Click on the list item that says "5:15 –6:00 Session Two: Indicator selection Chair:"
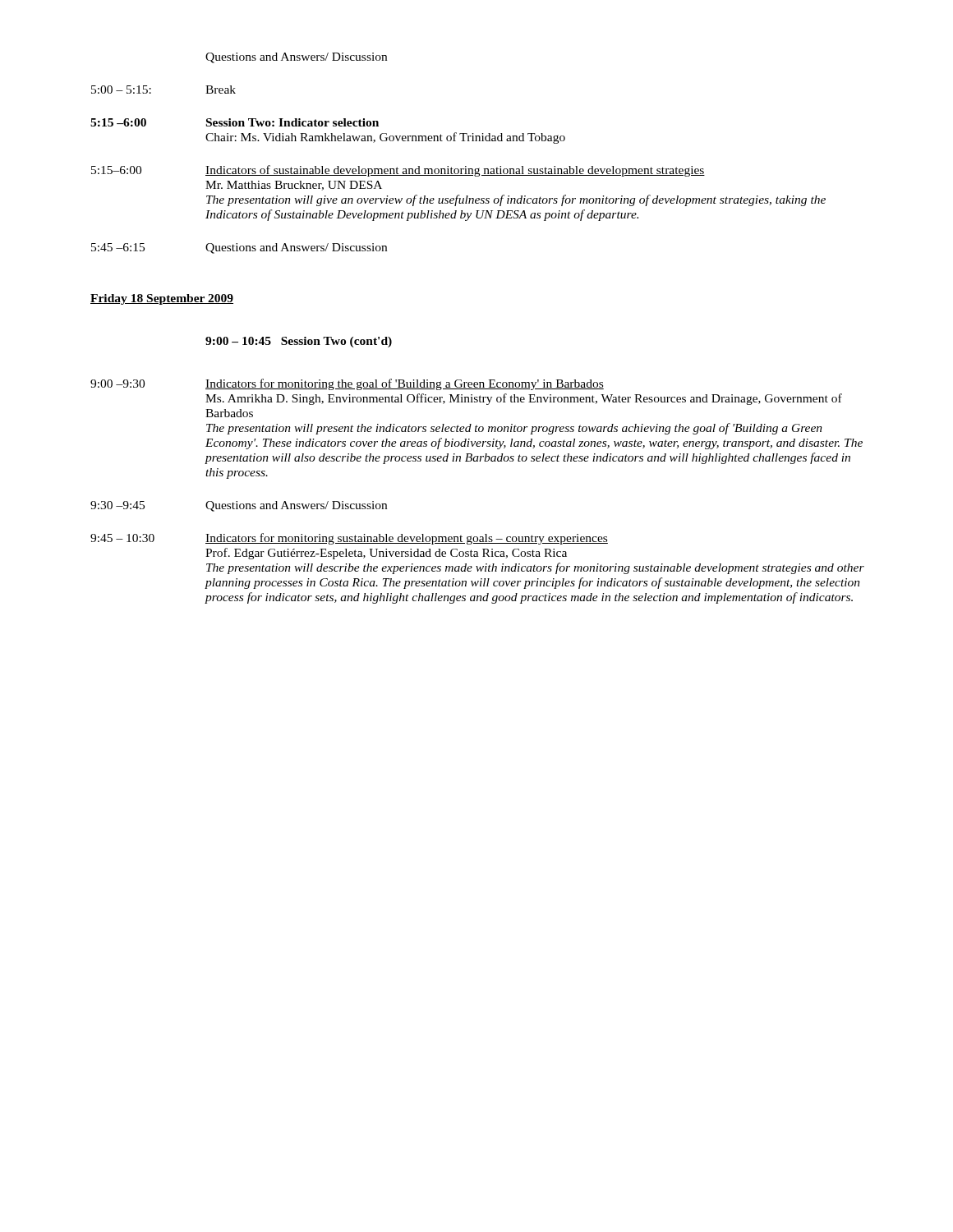Viewport: 953px width, 1232px height. (481, 130)
